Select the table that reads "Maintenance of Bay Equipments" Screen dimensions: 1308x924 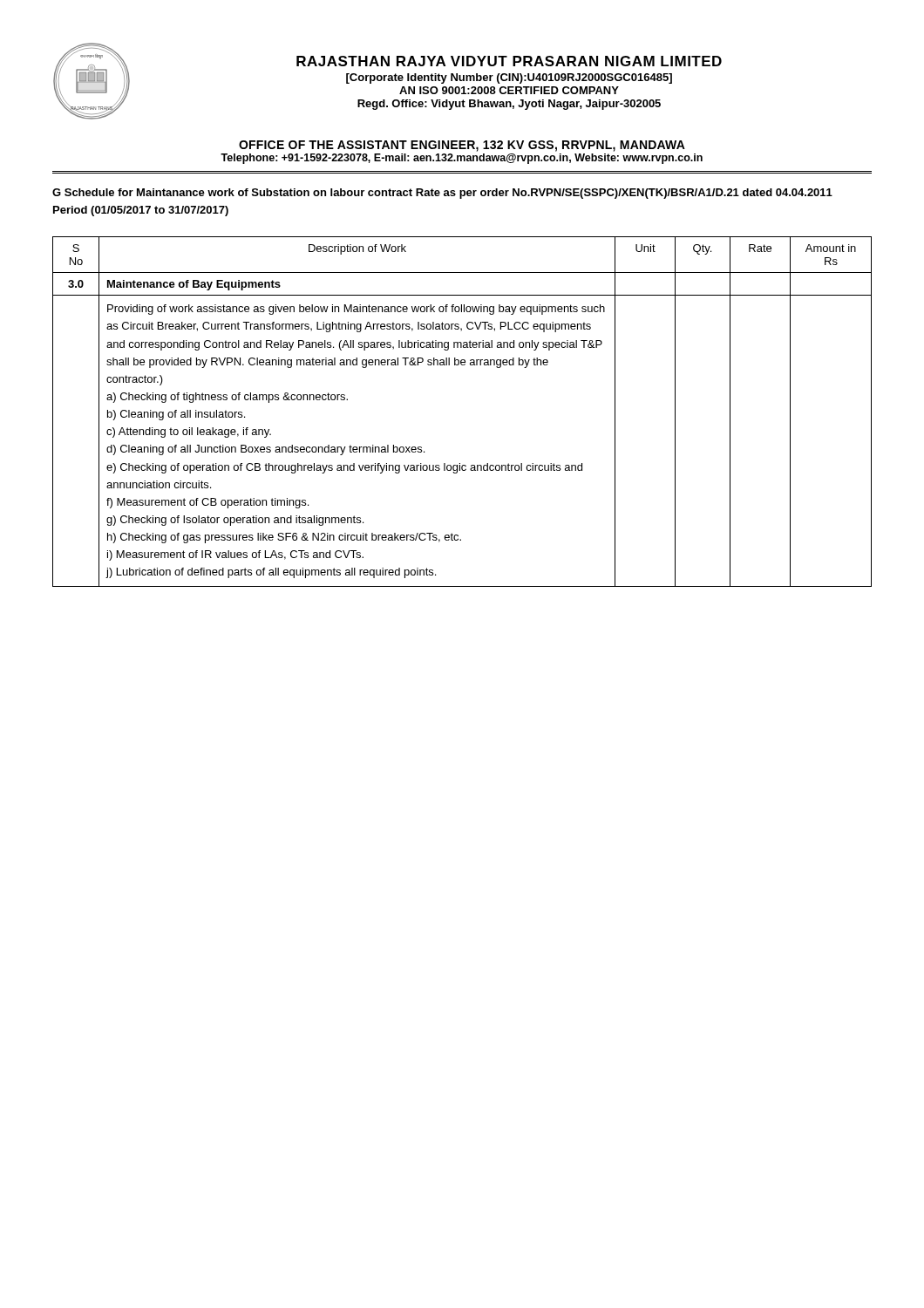point(462,412)
